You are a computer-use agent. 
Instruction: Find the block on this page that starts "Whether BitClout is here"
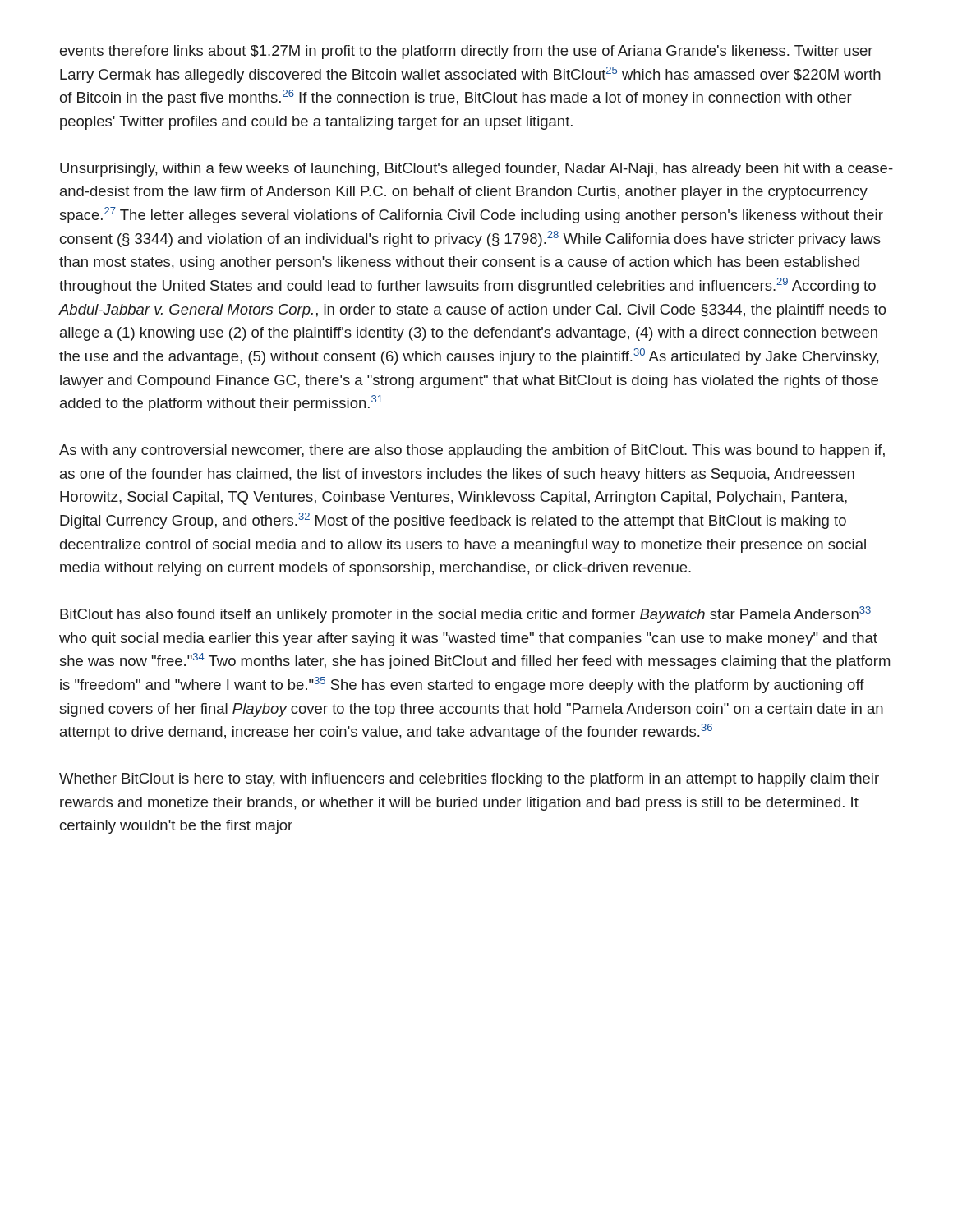[469, 802]
